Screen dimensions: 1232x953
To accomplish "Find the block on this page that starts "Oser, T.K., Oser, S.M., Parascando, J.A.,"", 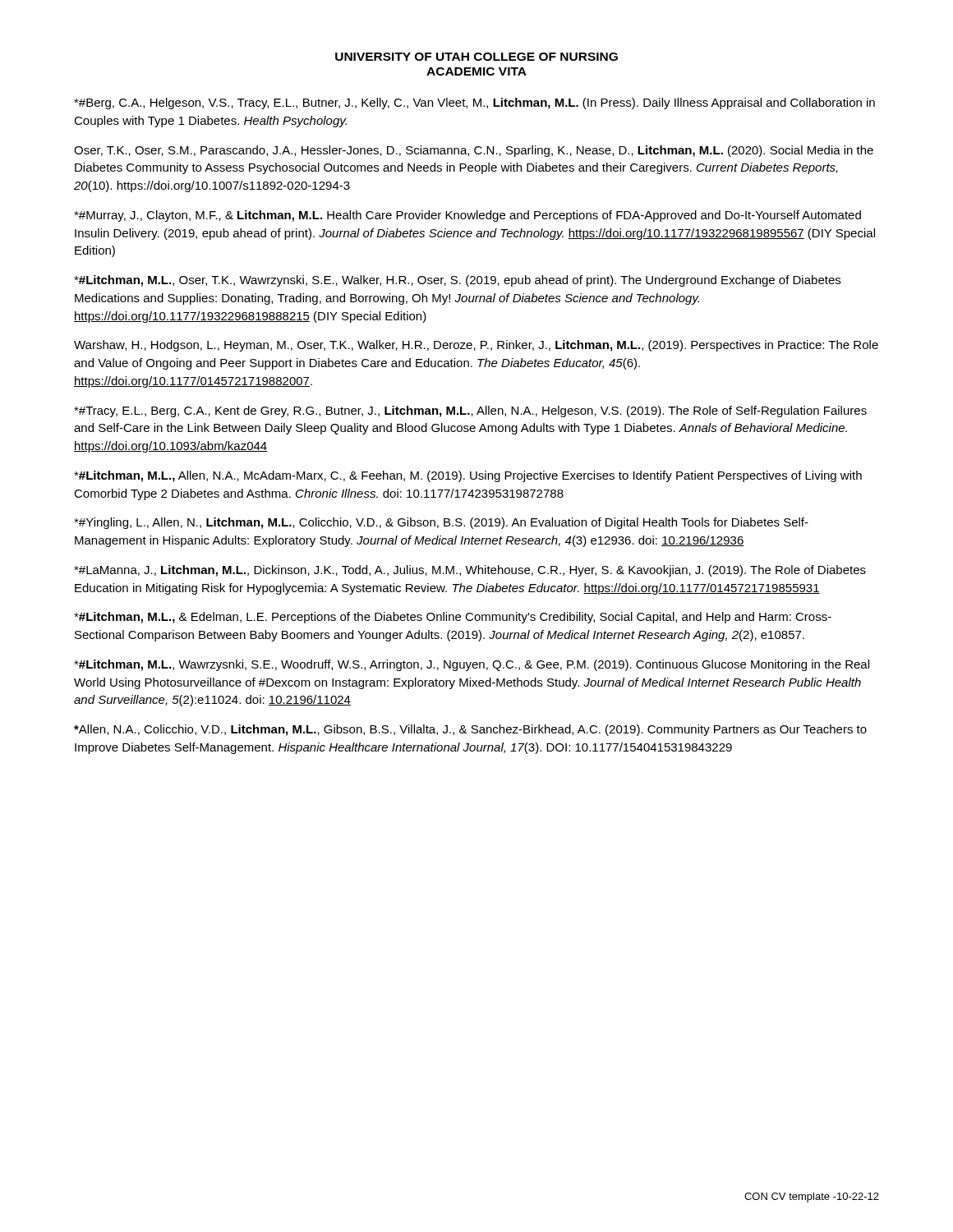I will (x=474, y=167).
